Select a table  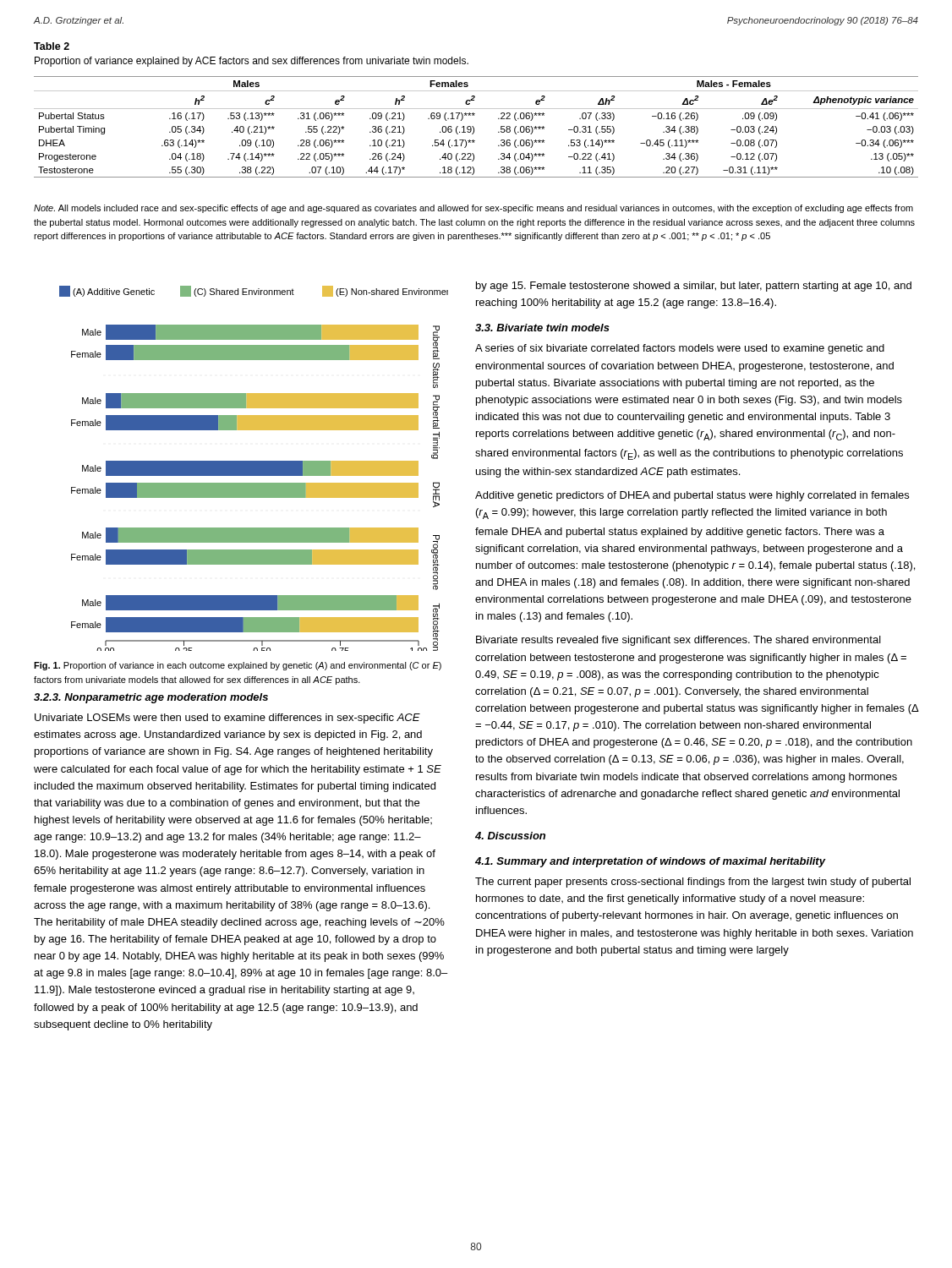(x=476, y=127)
